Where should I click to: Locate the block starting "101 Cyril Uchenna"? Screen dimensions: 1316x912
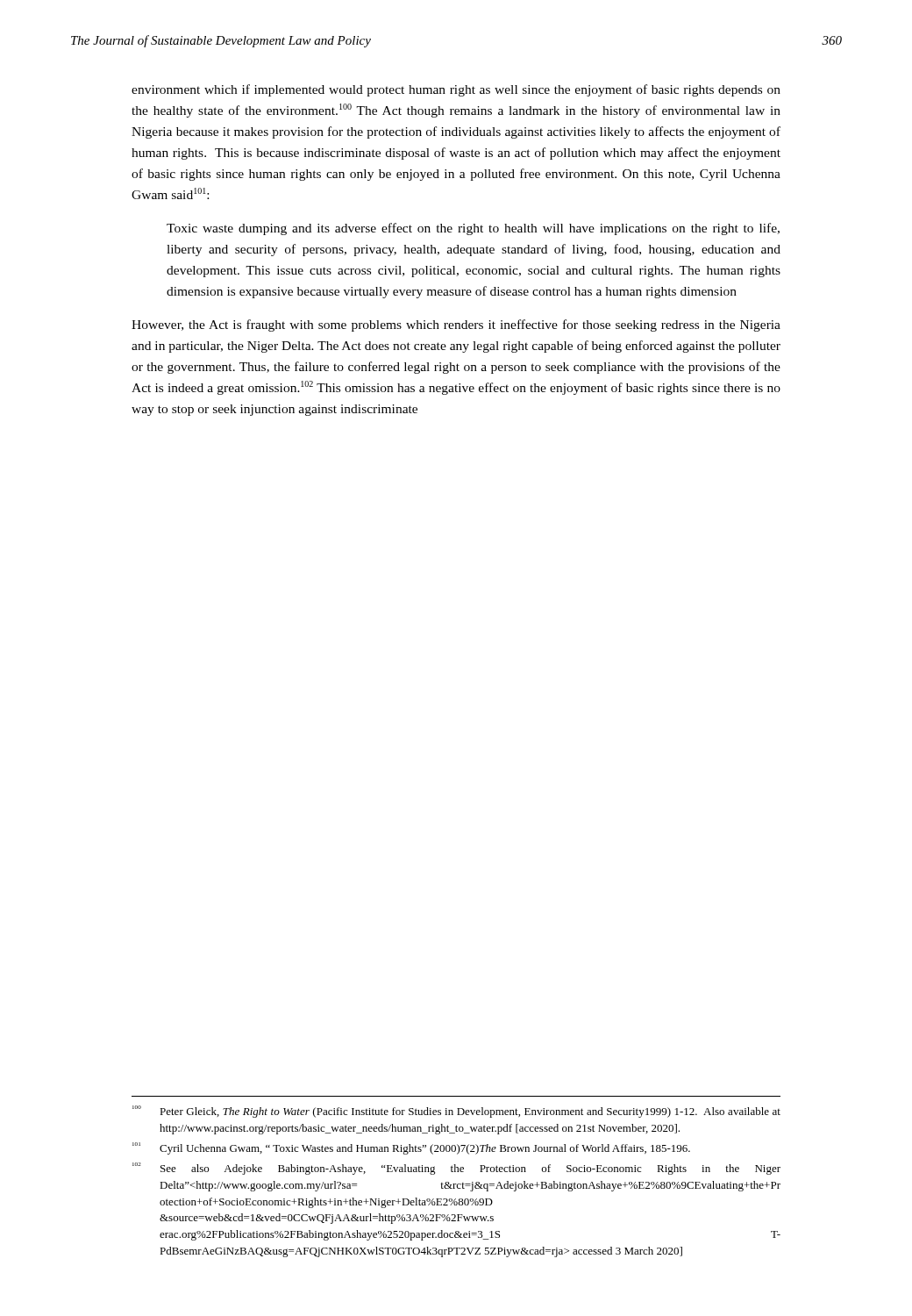[x=456, y=1149]
